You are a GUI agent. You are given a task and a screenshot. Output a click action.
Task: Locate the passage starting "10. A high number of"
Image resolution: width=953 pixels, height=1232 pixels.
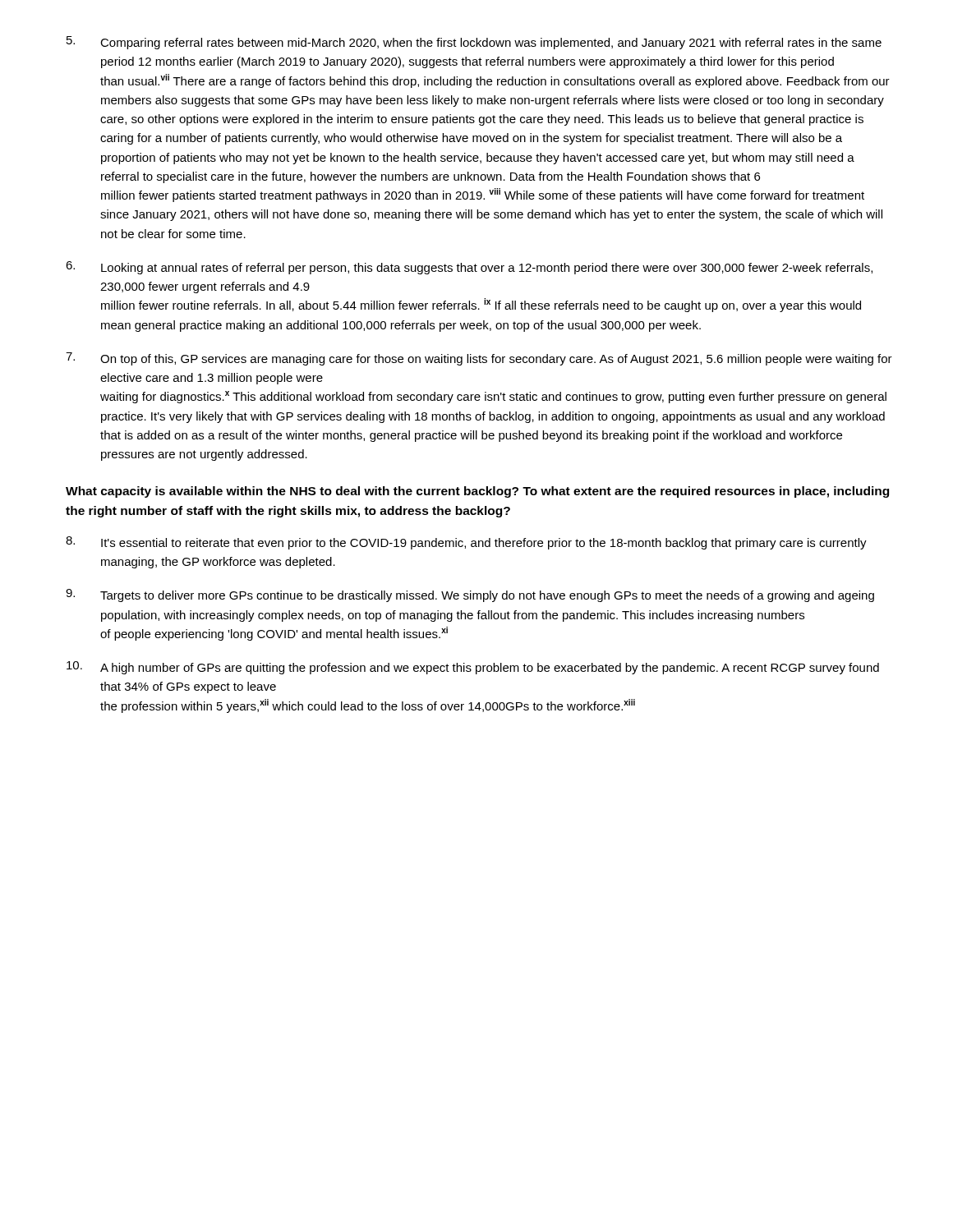(x=473, y=668)
